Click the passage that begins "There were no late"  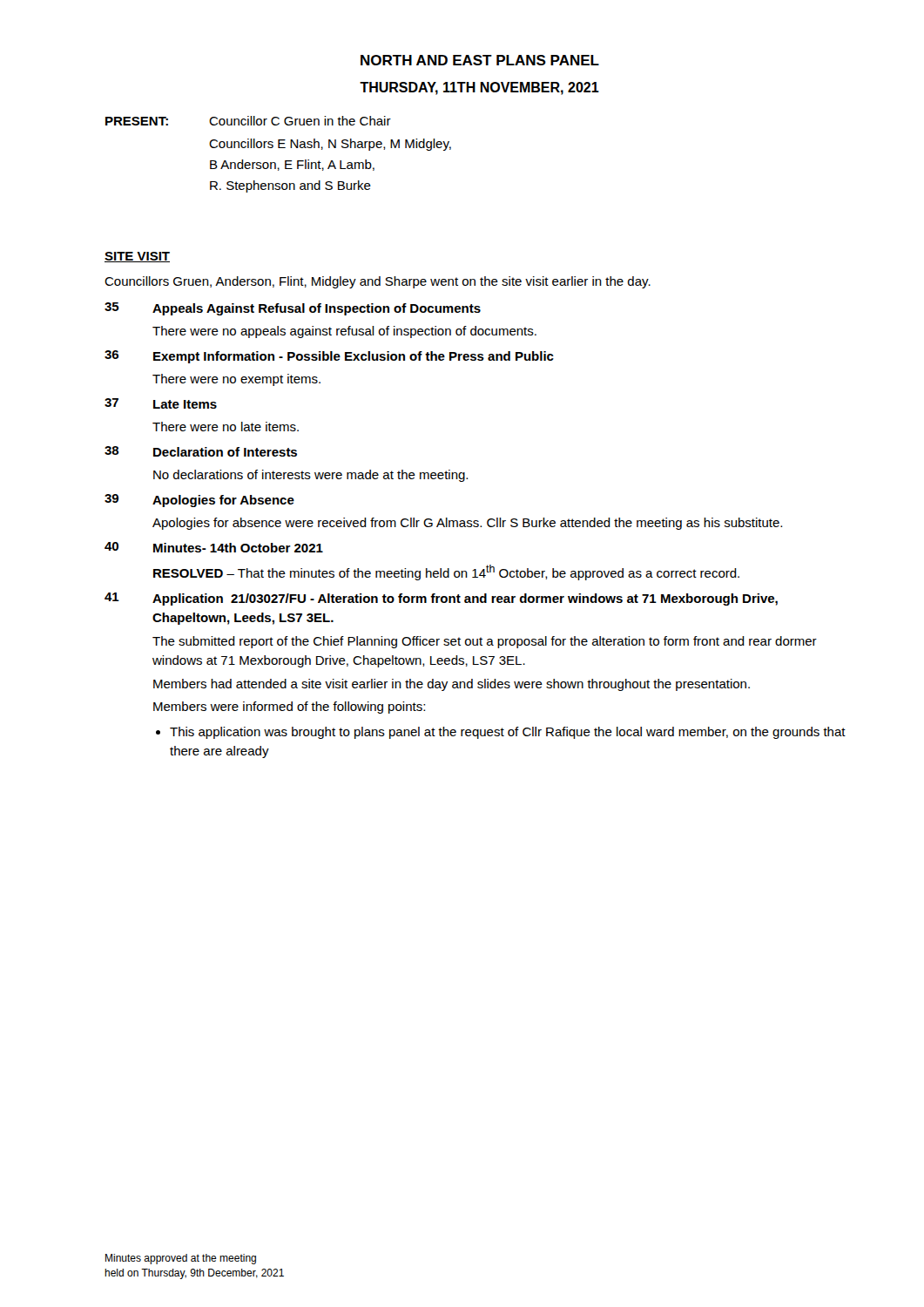(226, 427)
